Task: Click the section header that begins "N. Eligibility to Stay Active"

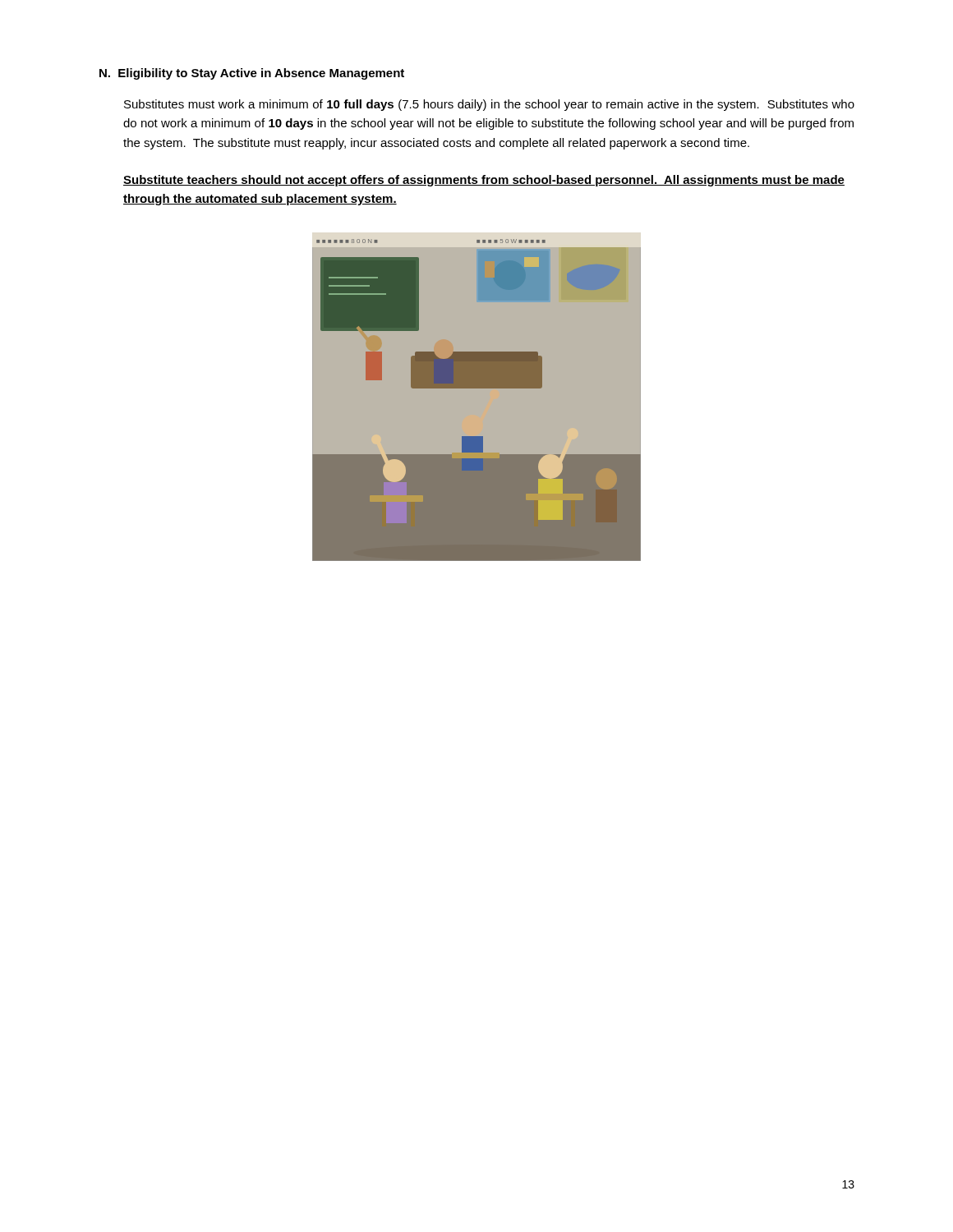Action: [x=251, y=73]
